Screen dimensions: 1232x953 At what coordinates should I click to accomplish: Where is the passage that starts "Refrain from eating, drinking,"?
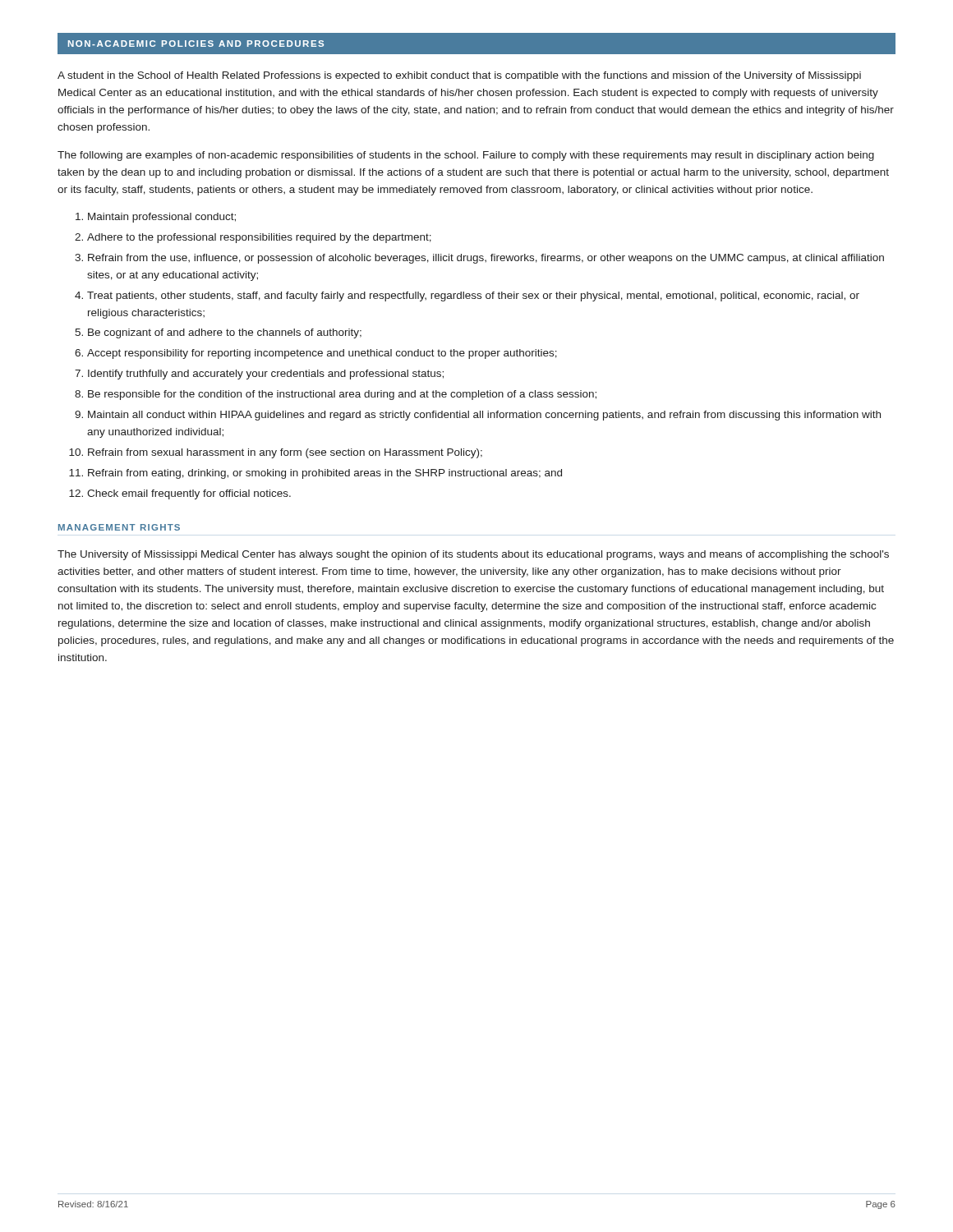491,473
